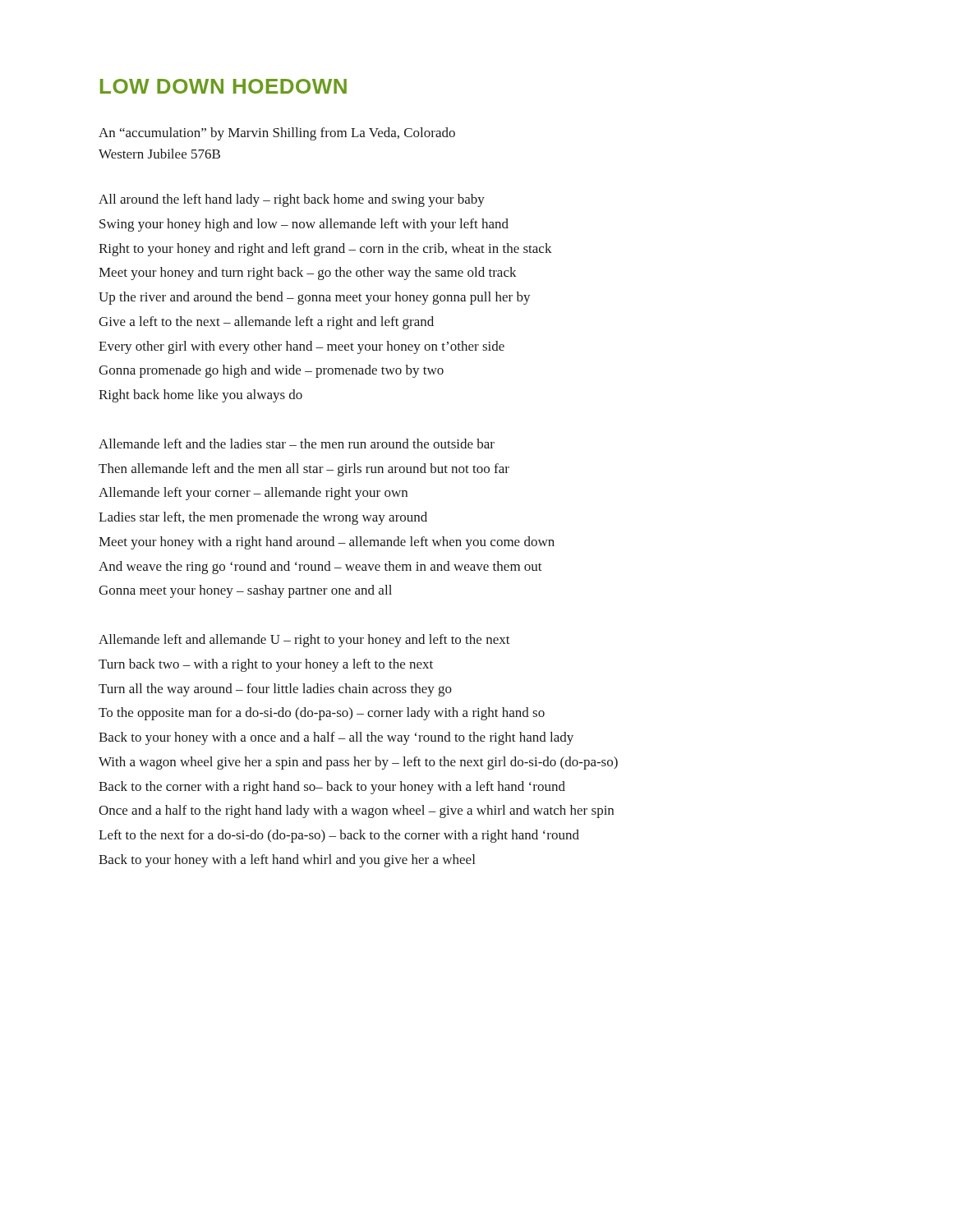
Task: Click where it says "LOW DOWN HOEDOWN"
Action: pyautogui.click(x=223, y=86)
